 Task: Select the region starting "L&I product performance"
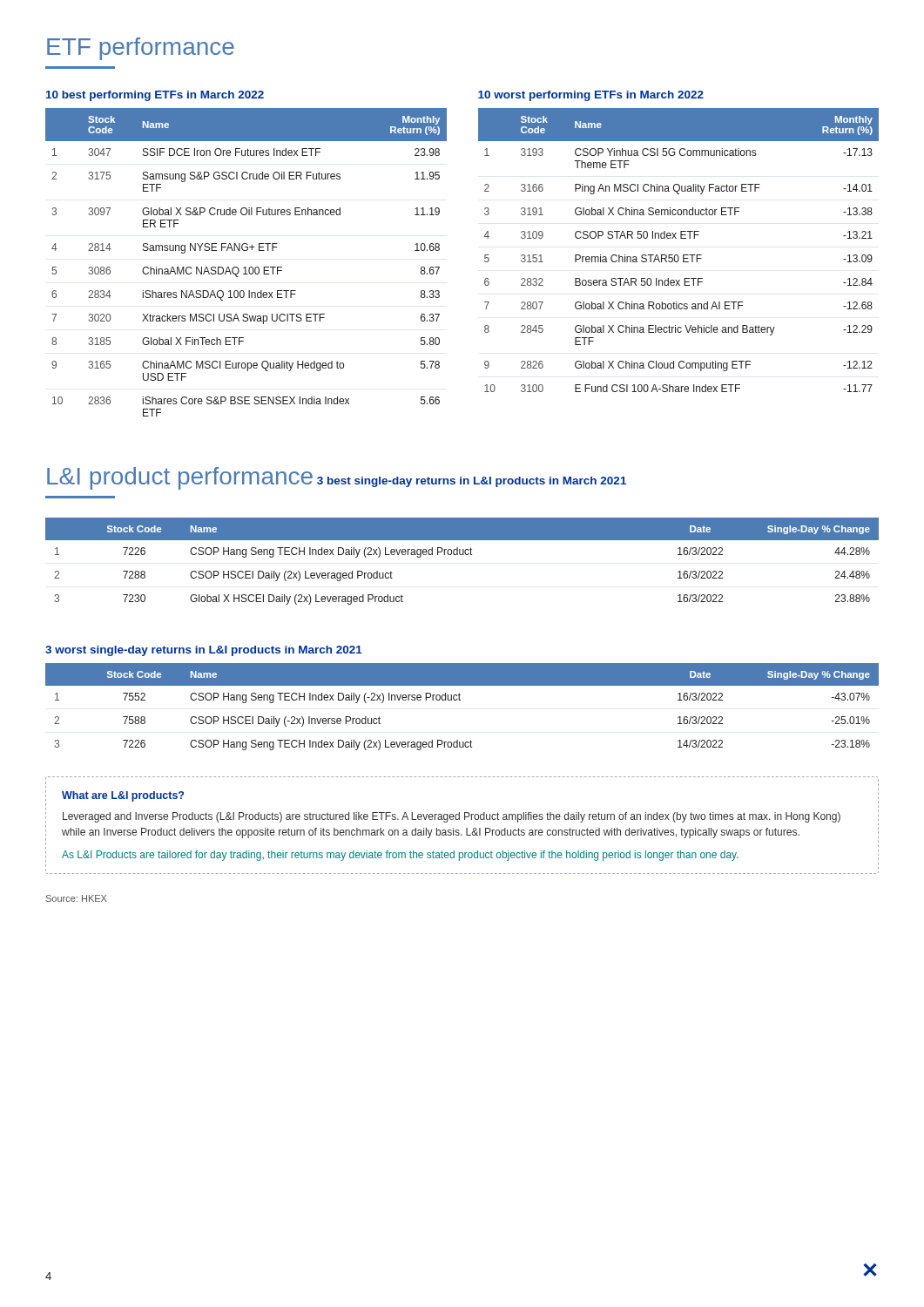[179, 481]
